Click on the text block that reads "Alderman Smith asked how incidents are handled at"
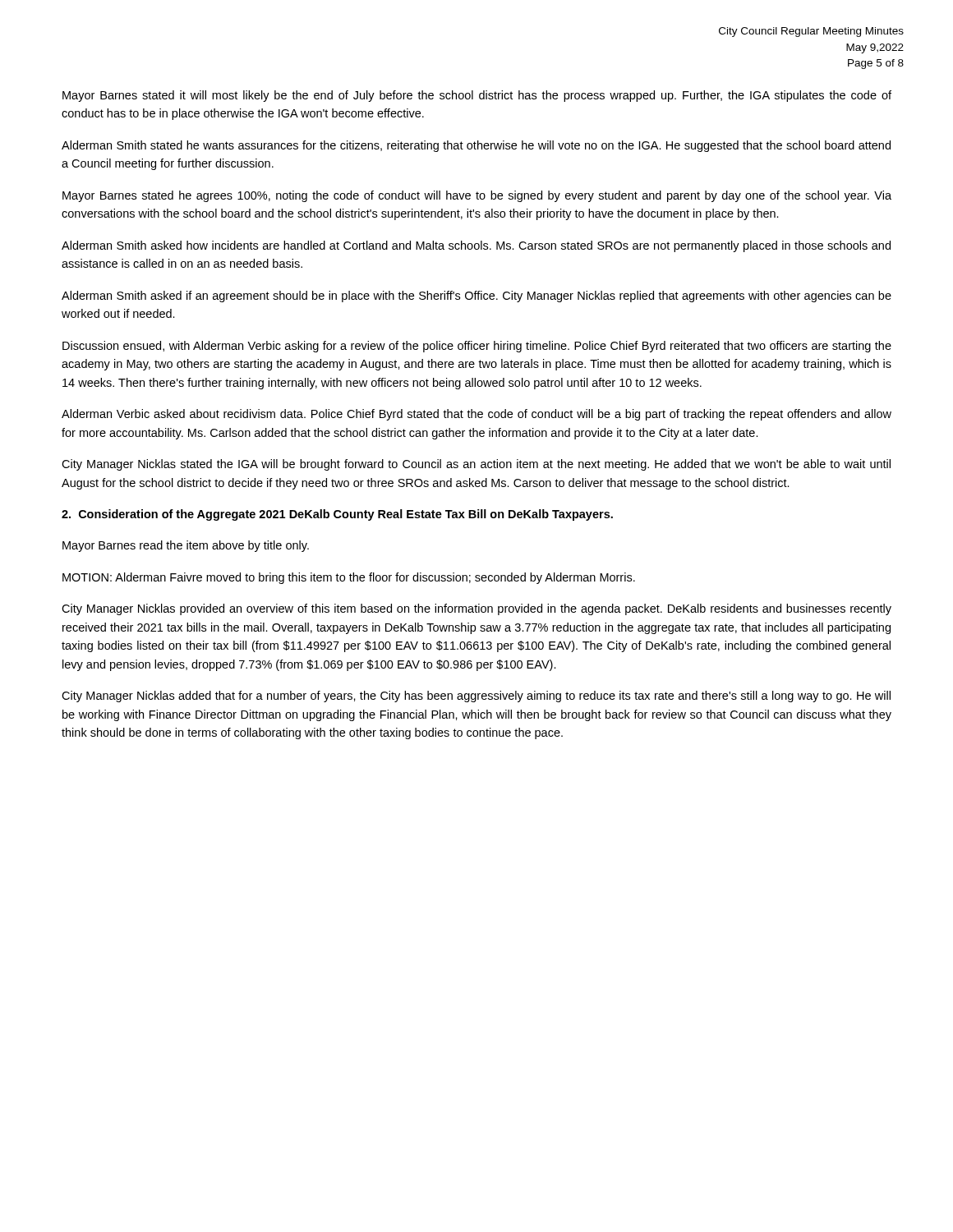This screenshot has width=953, height=1232. coord(476,255)
